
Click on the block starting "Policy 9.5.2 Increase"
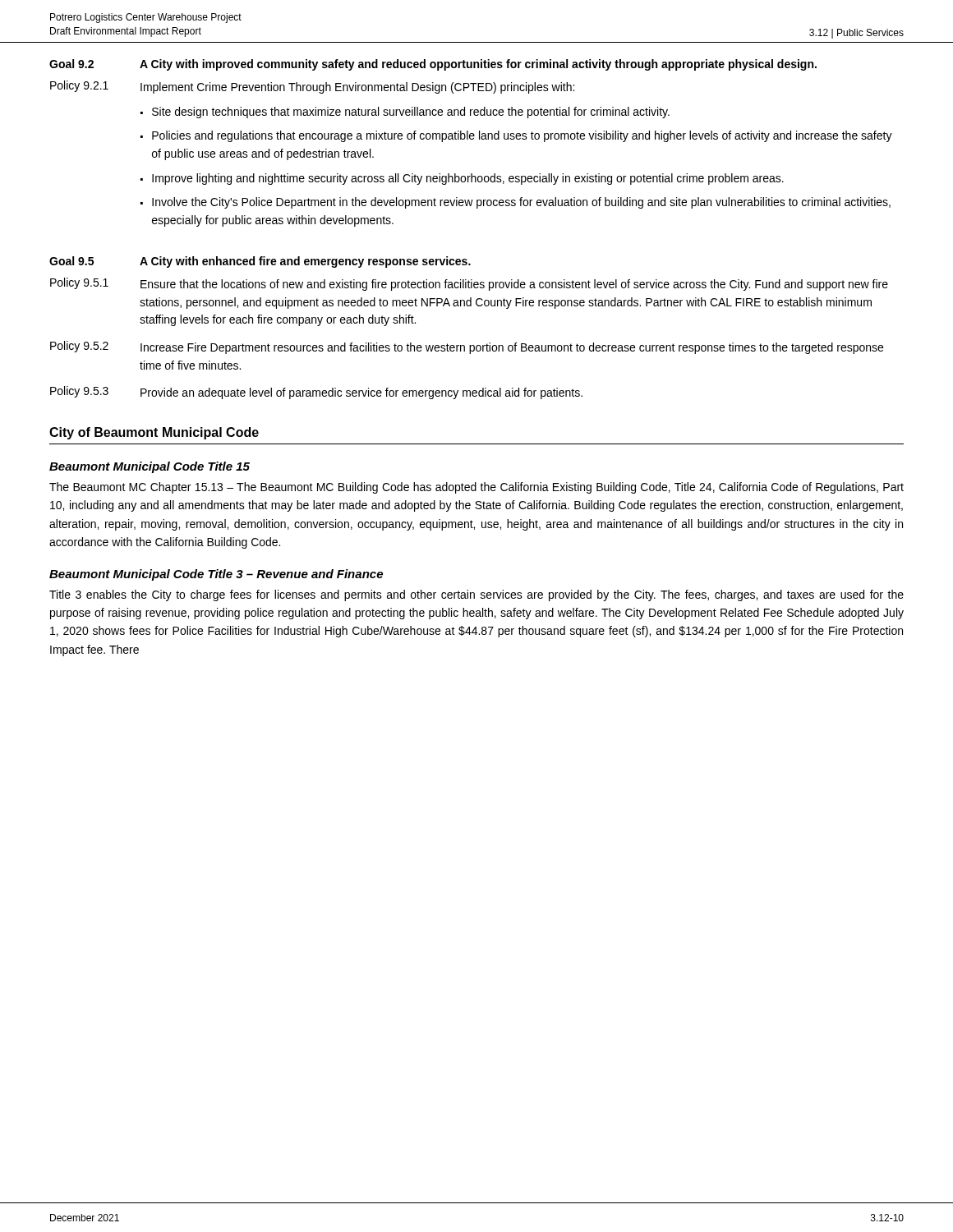coord(476,357)
